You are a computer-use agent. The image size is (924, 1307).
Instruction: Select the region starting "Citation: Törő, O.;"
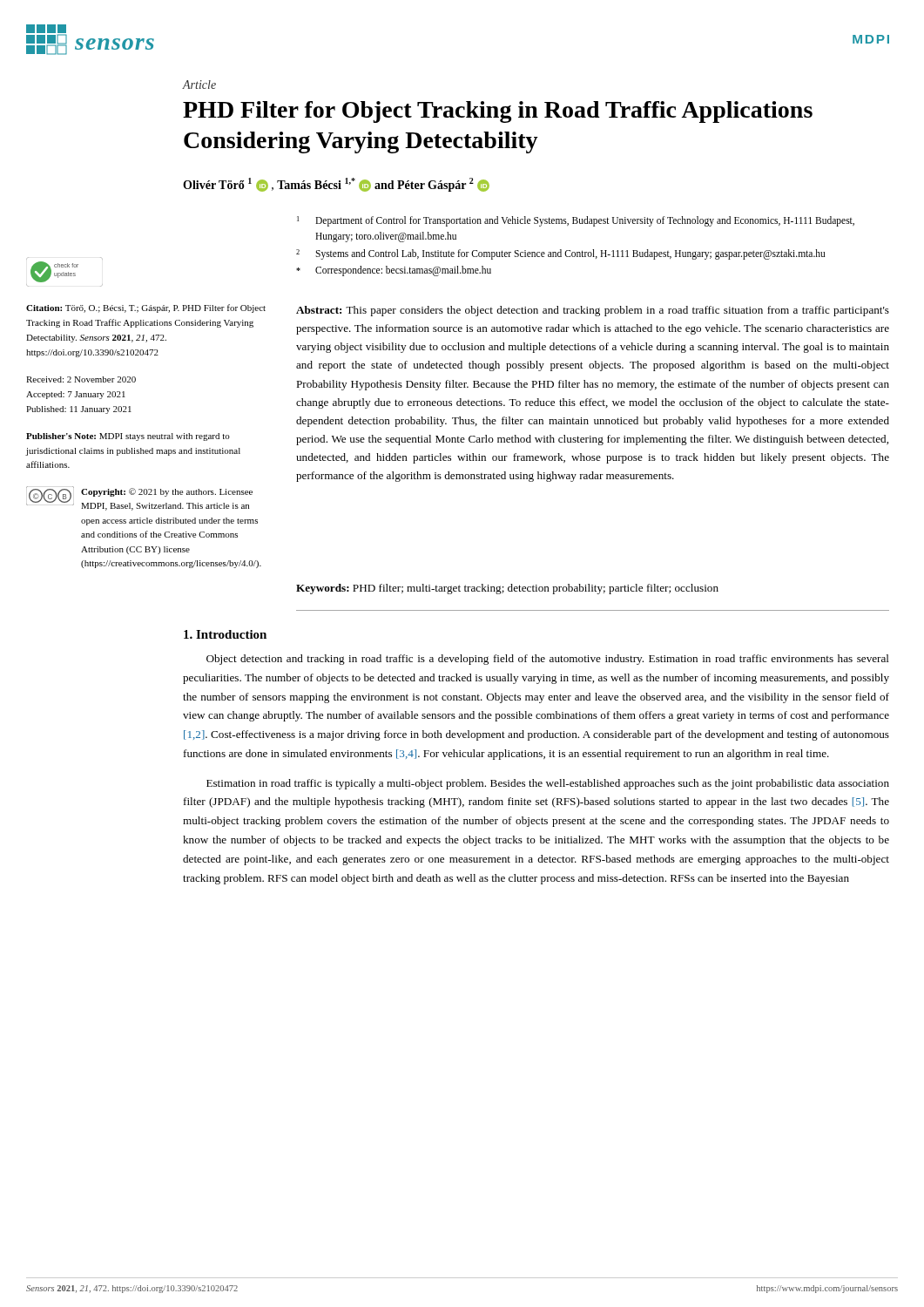pos(146,330)
